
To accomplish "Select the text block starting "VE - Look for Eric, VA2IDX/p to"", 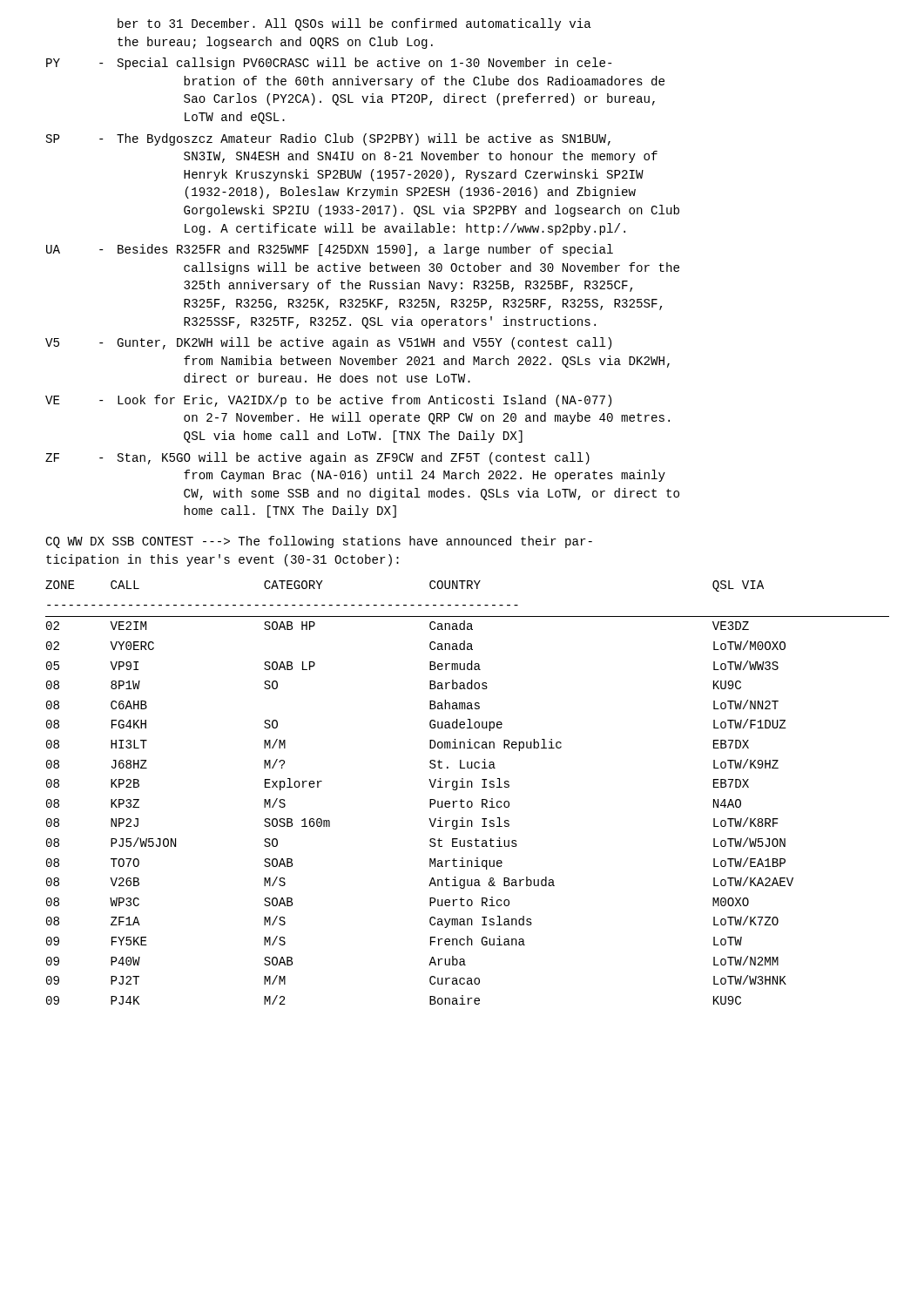I will click(x=359, y=419).
